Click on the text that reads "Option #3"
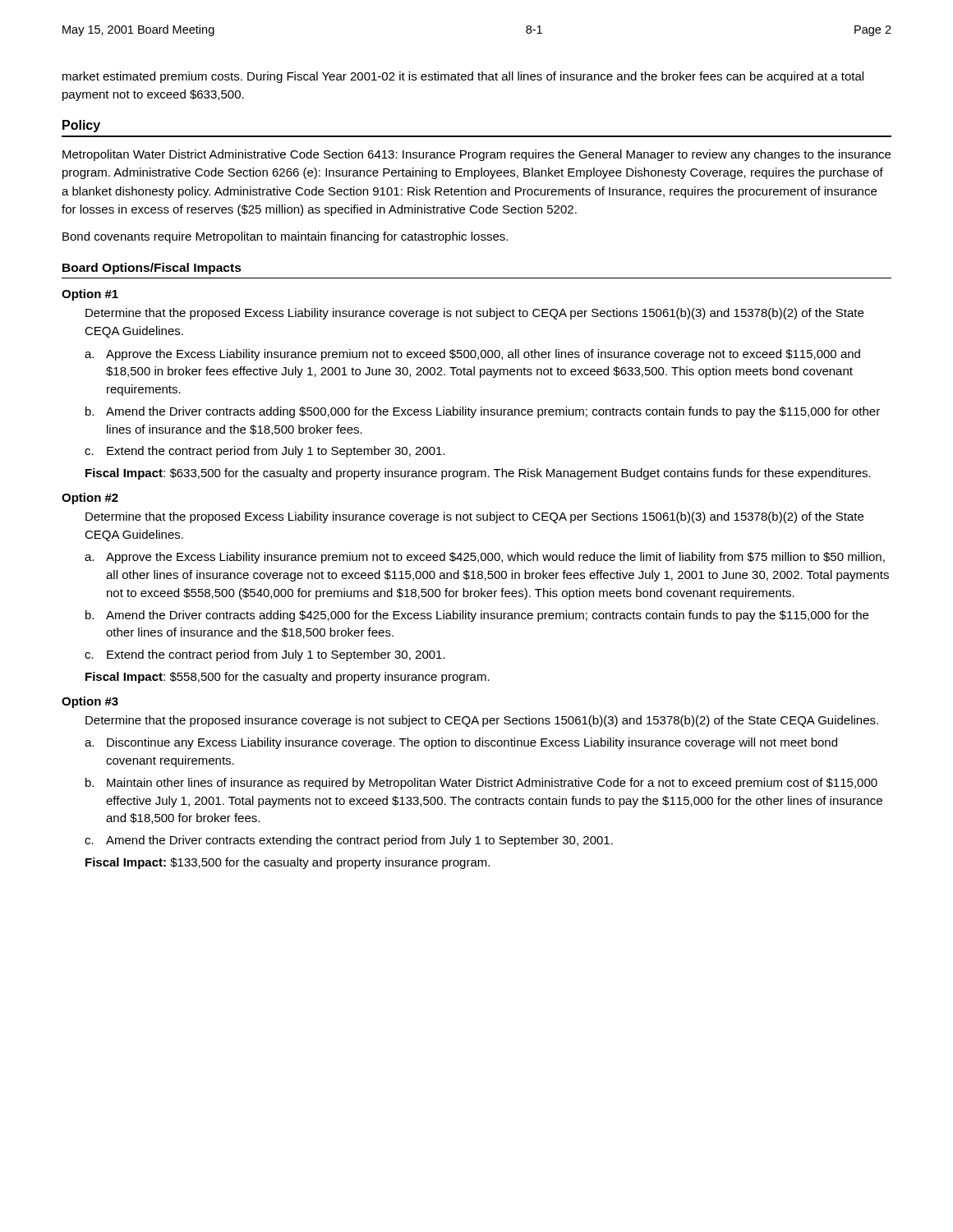Screen dimensions: 1232x953 click(90, 701)
